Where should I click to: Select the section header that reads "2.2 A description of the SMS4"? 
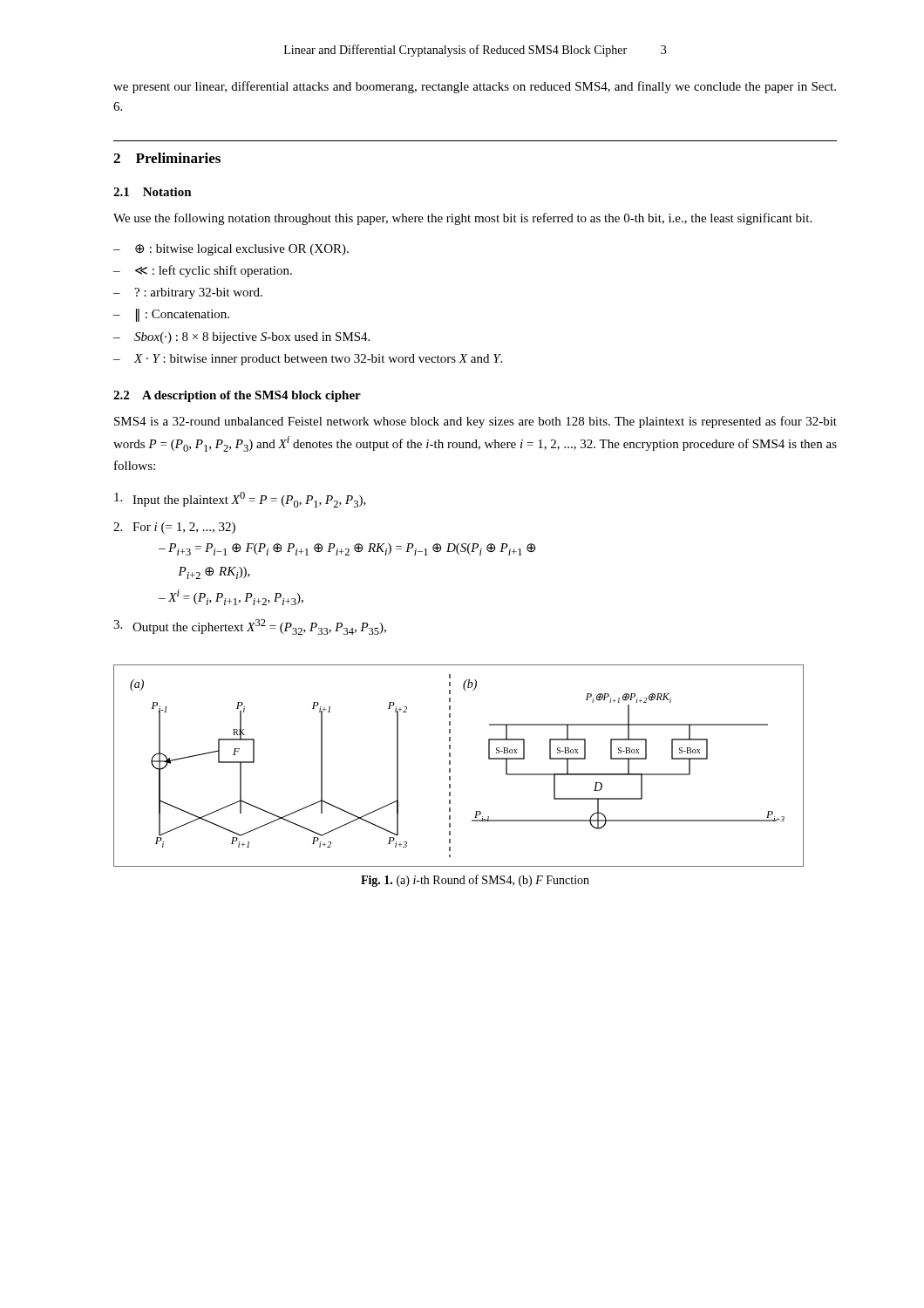237,395
